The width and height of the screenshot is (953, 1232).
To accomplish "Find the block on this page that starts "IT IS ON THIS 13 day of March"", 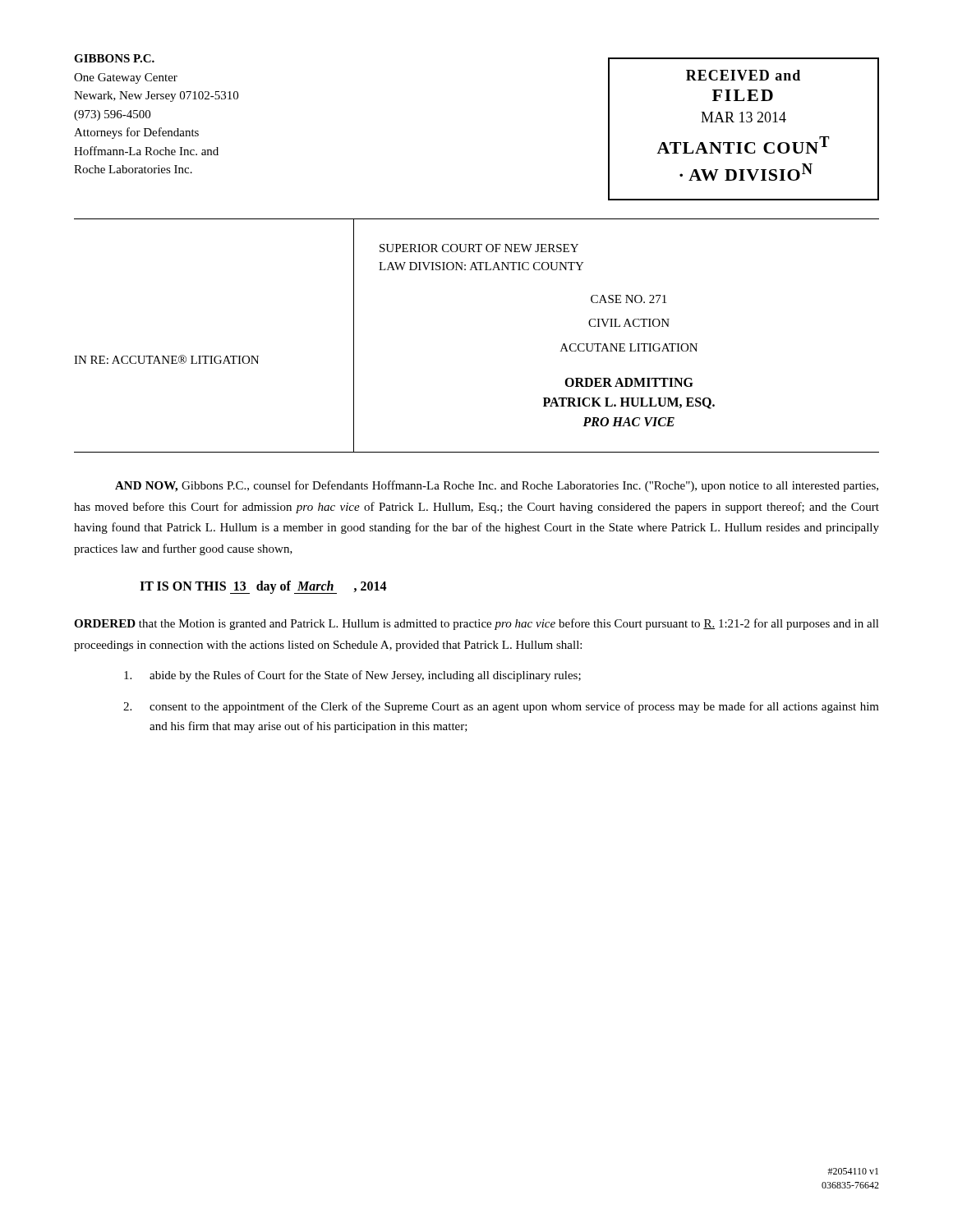I will (x=263, y=587).
